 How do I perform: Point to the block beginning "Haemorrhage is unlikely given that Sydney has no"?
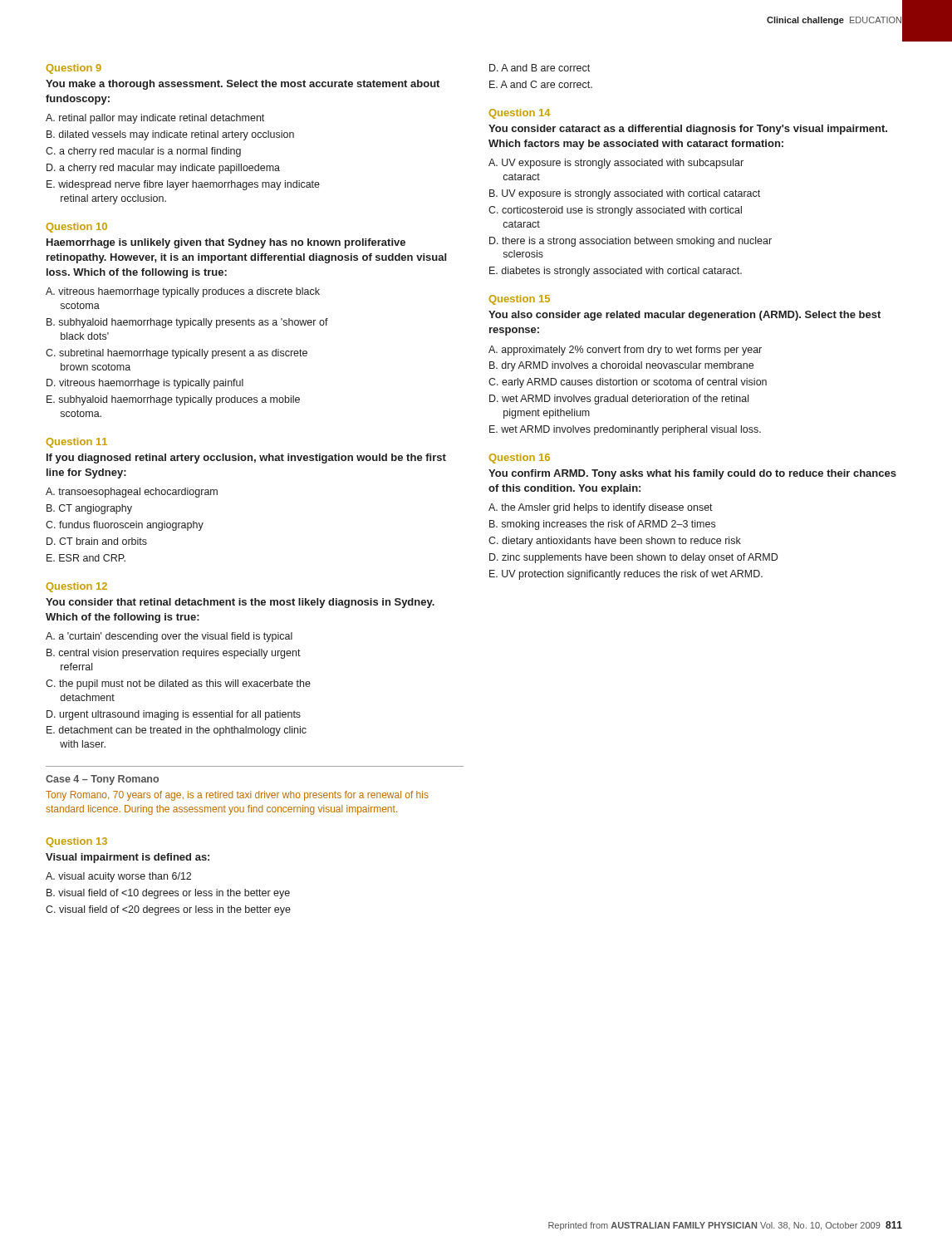[246, 257]
